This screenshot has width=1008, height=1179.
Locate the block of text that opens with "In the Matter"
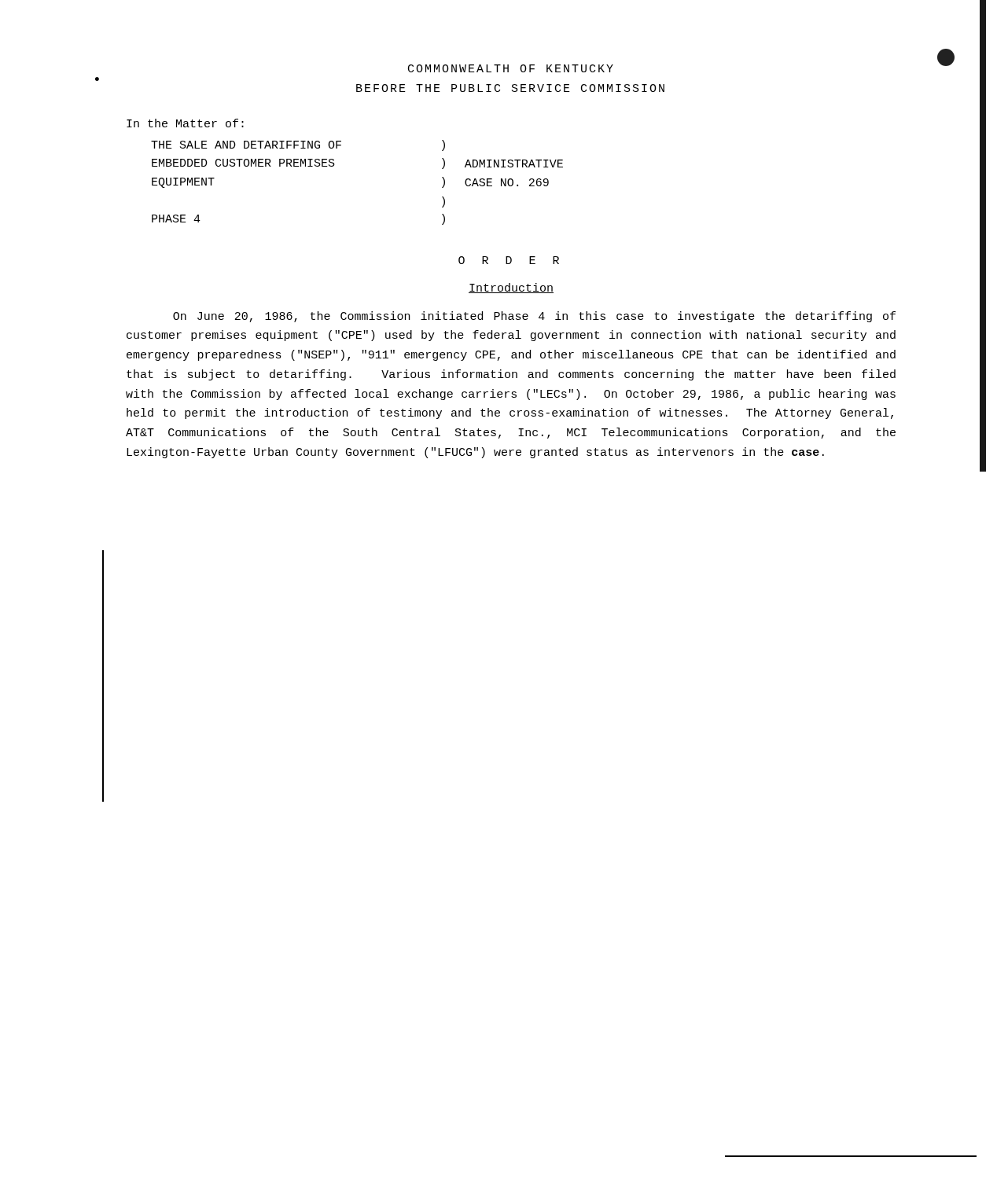click(x=186, y=125)
